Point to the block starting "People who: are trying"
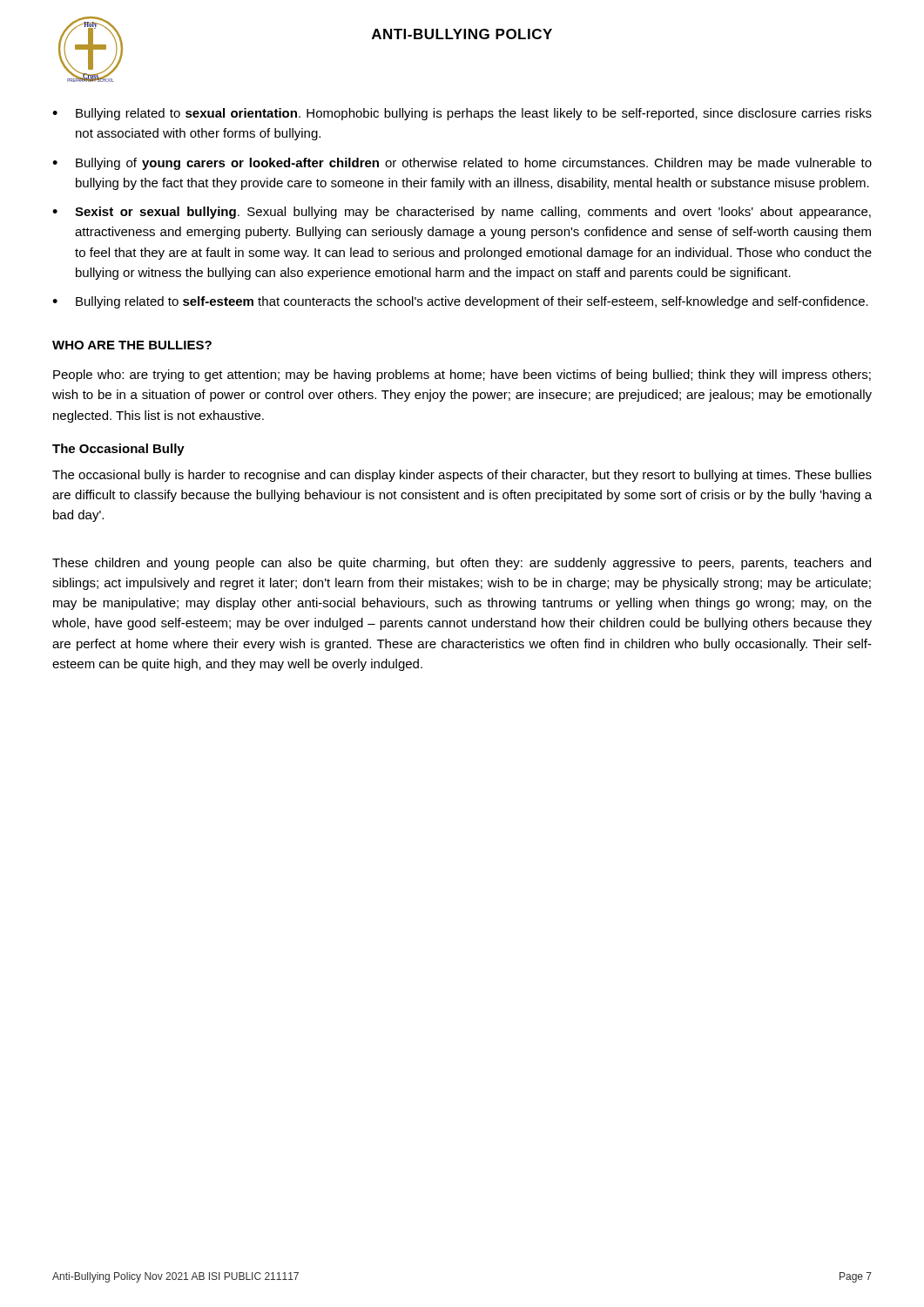This screenshot has height=1307, width=924. (462, 395)
